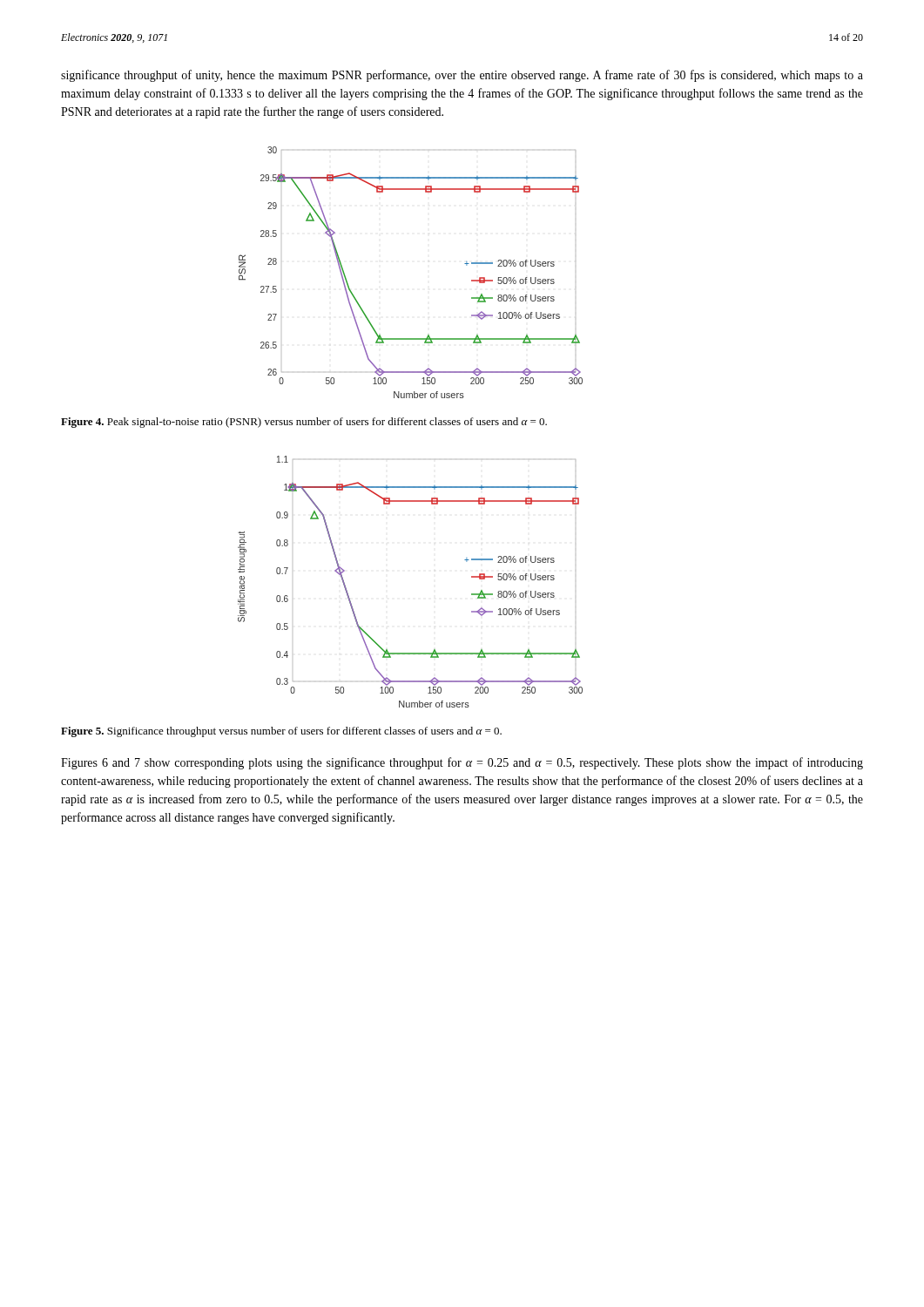Screen dimensions: 1307x924
Task: Point to the region starting "Figure 4. Peak"
Action: click(304, 421)
